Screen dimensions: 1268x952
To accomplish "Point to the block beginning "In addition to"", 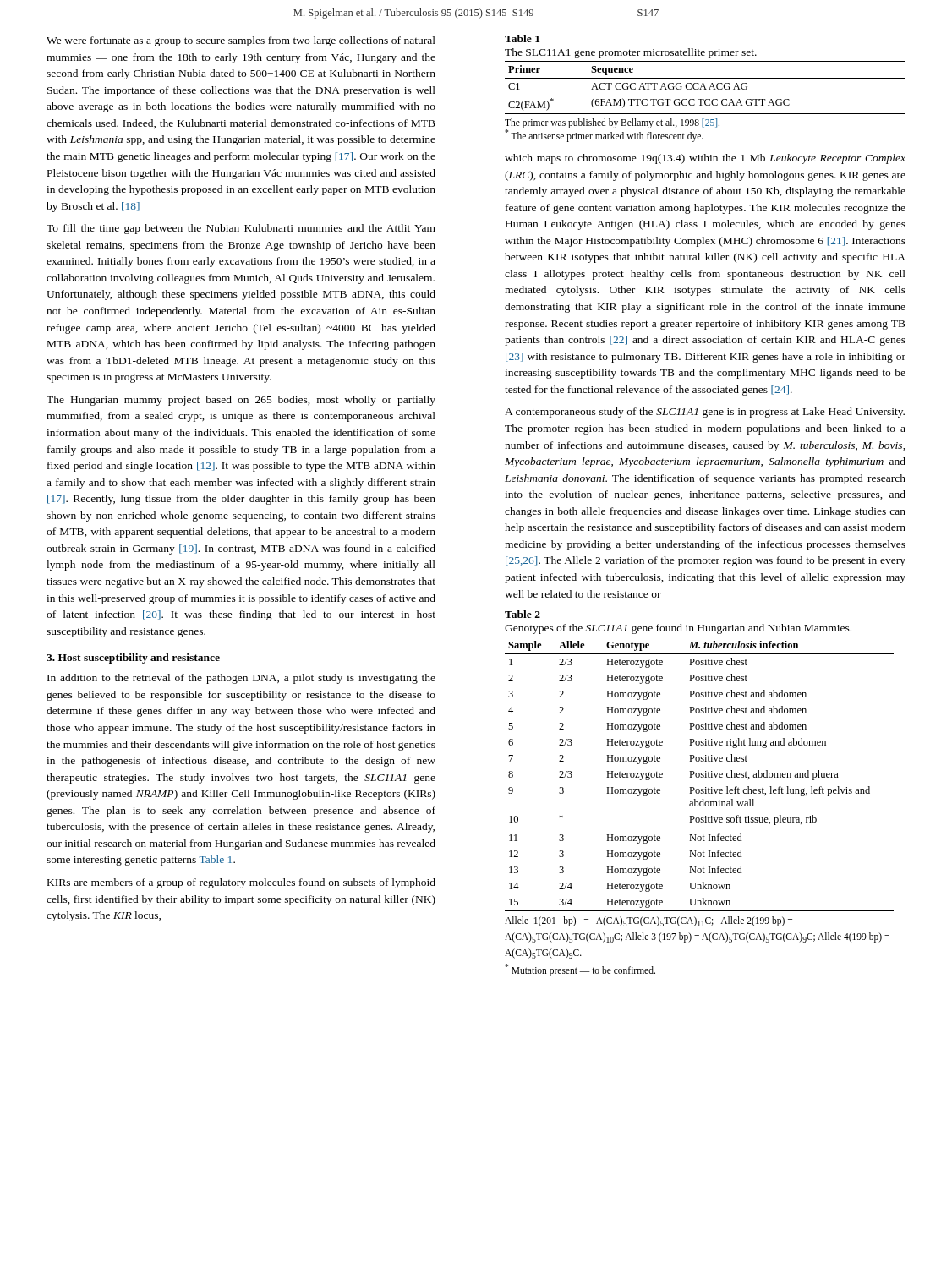I will click(x=241, y=769).
